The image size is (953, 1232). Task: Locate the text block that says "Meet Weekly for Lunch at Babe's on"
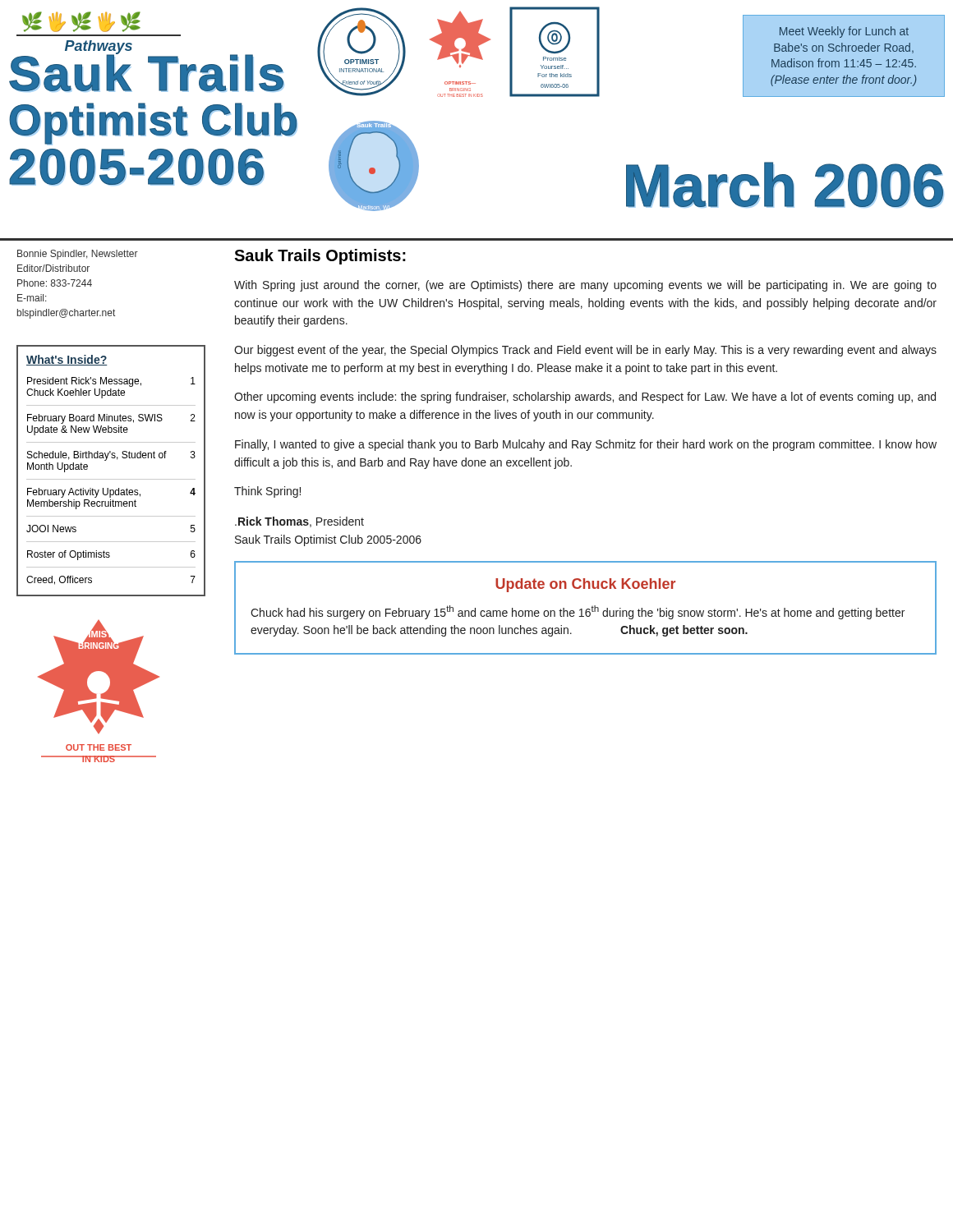point(844,55)
